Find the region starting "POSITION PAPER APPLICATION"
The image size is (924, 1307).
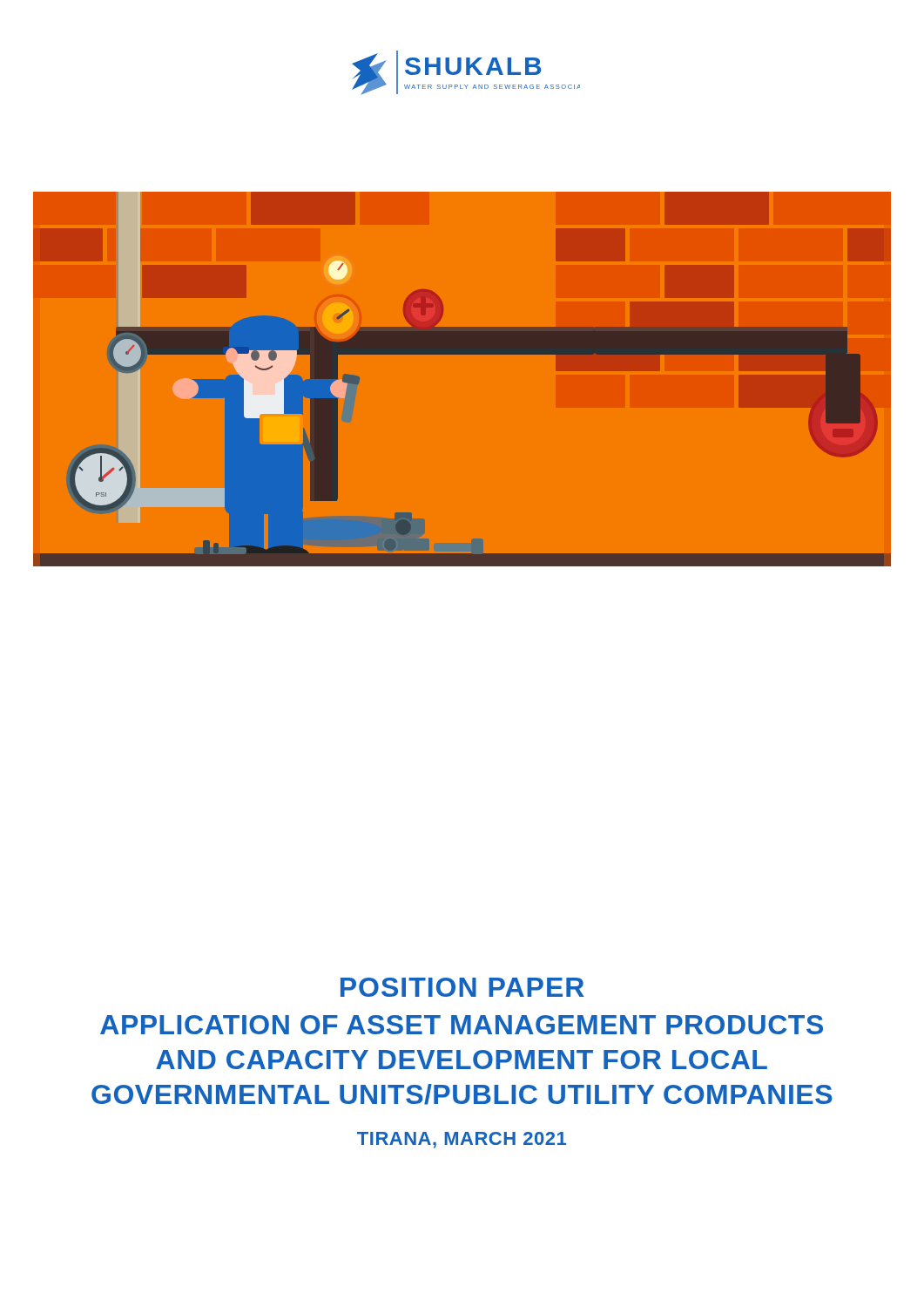(x=462, y=1061)
